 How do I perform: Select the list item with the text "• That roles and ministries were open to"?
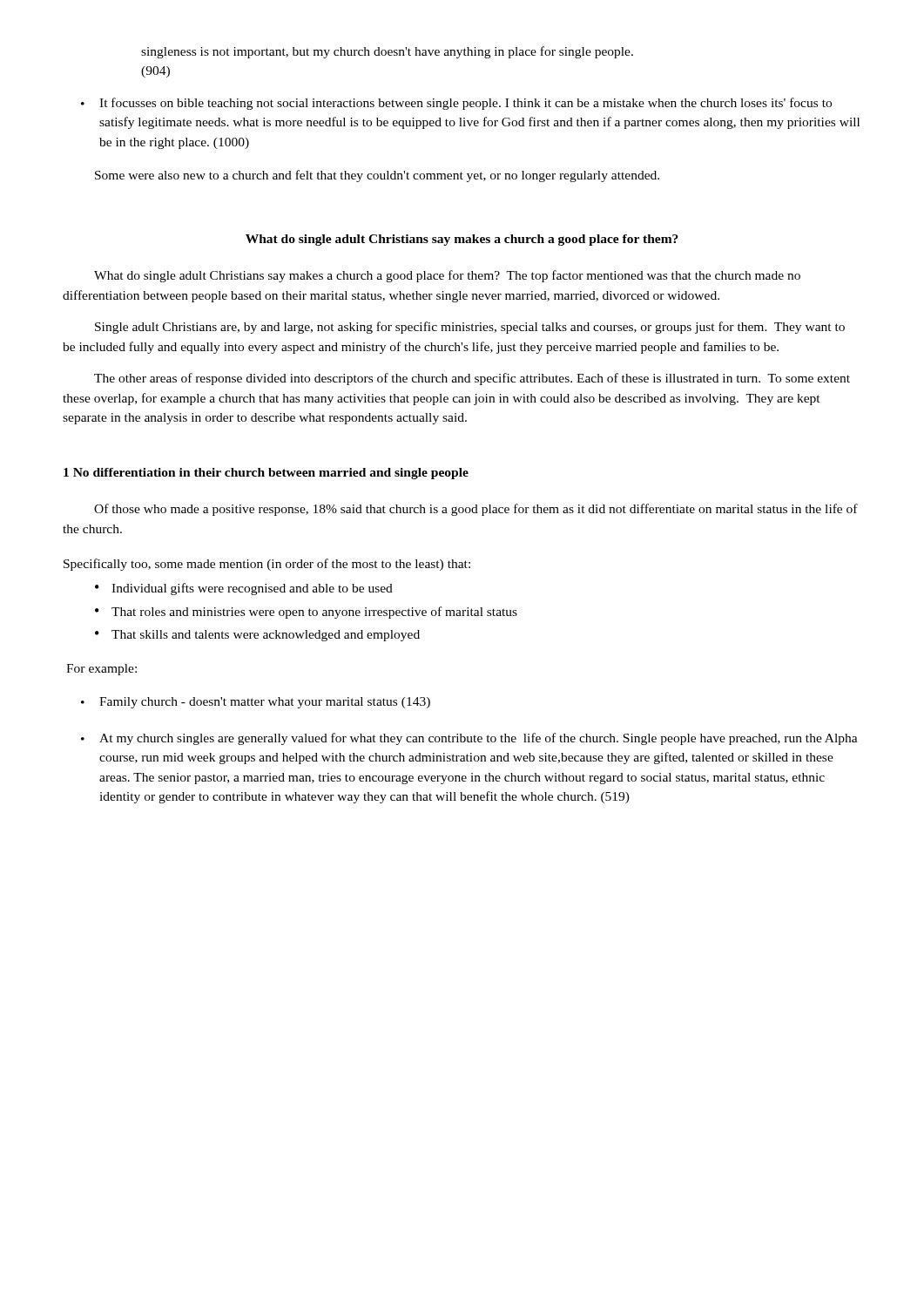[306, 612]
